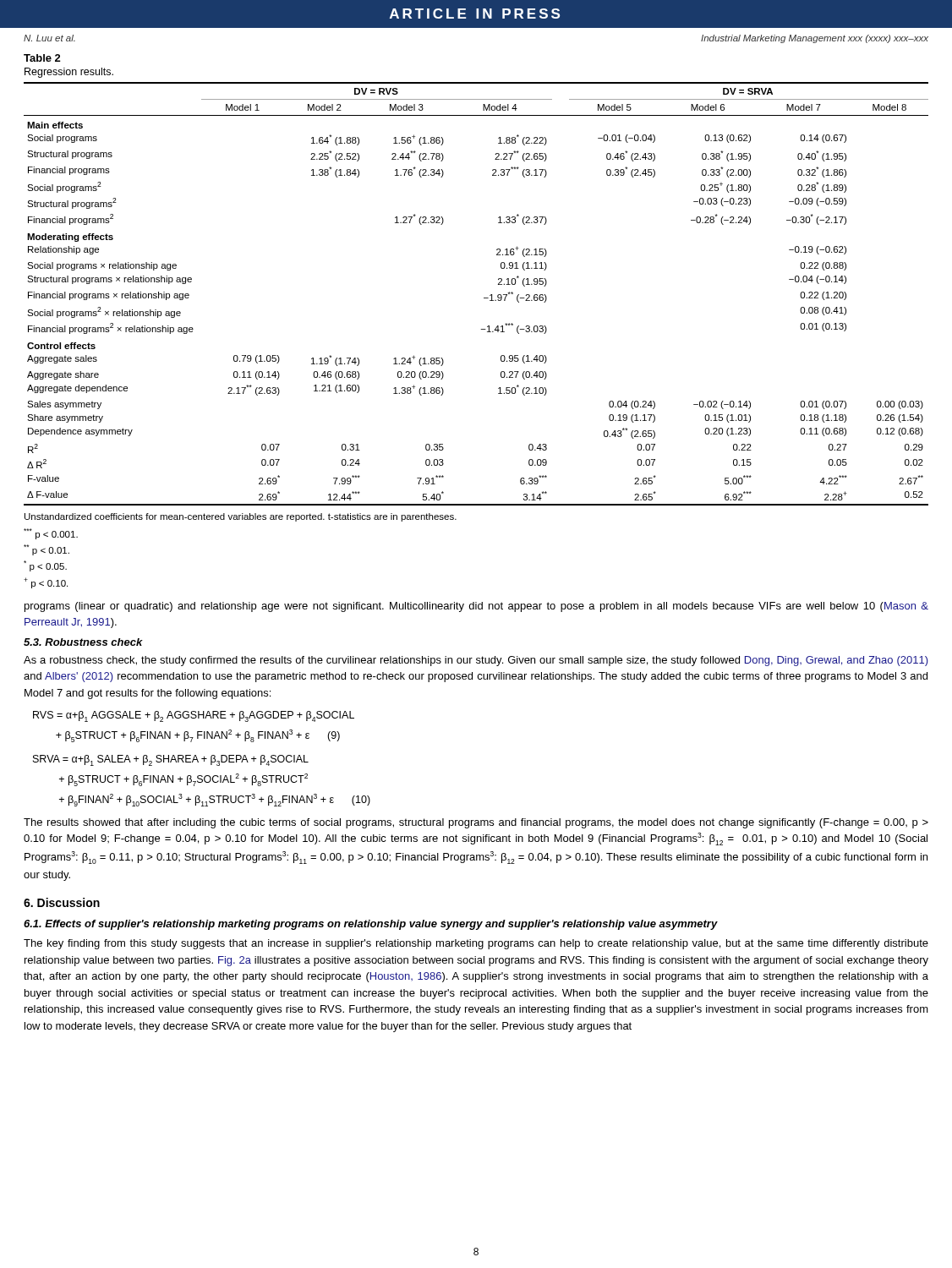952x1268 pixels.
Task: Find the text that says "N. Luu et al."
Action: click(50, 38)
